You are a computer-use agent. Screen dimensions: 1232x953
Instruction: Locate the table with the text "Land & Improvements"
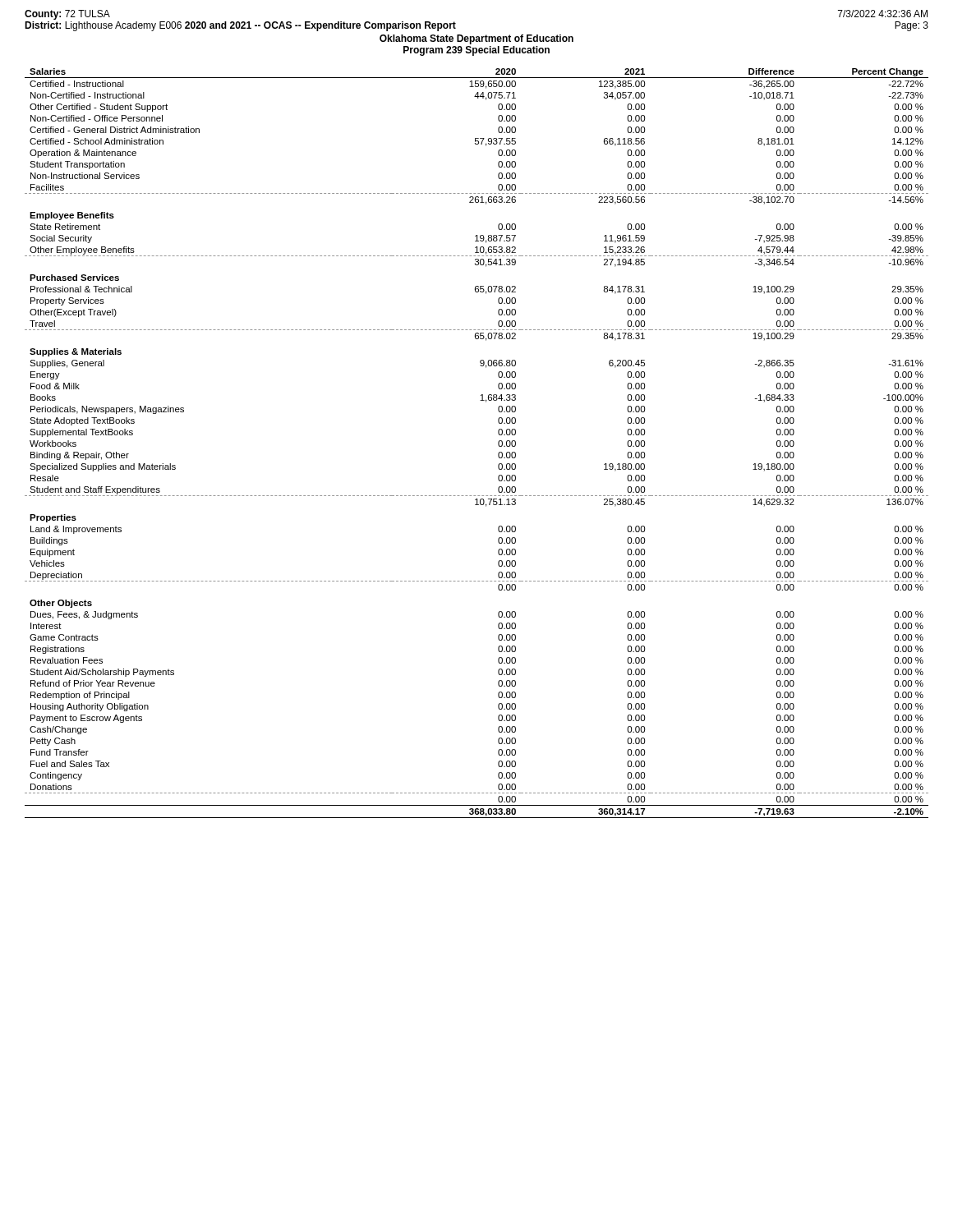point(476,442)
